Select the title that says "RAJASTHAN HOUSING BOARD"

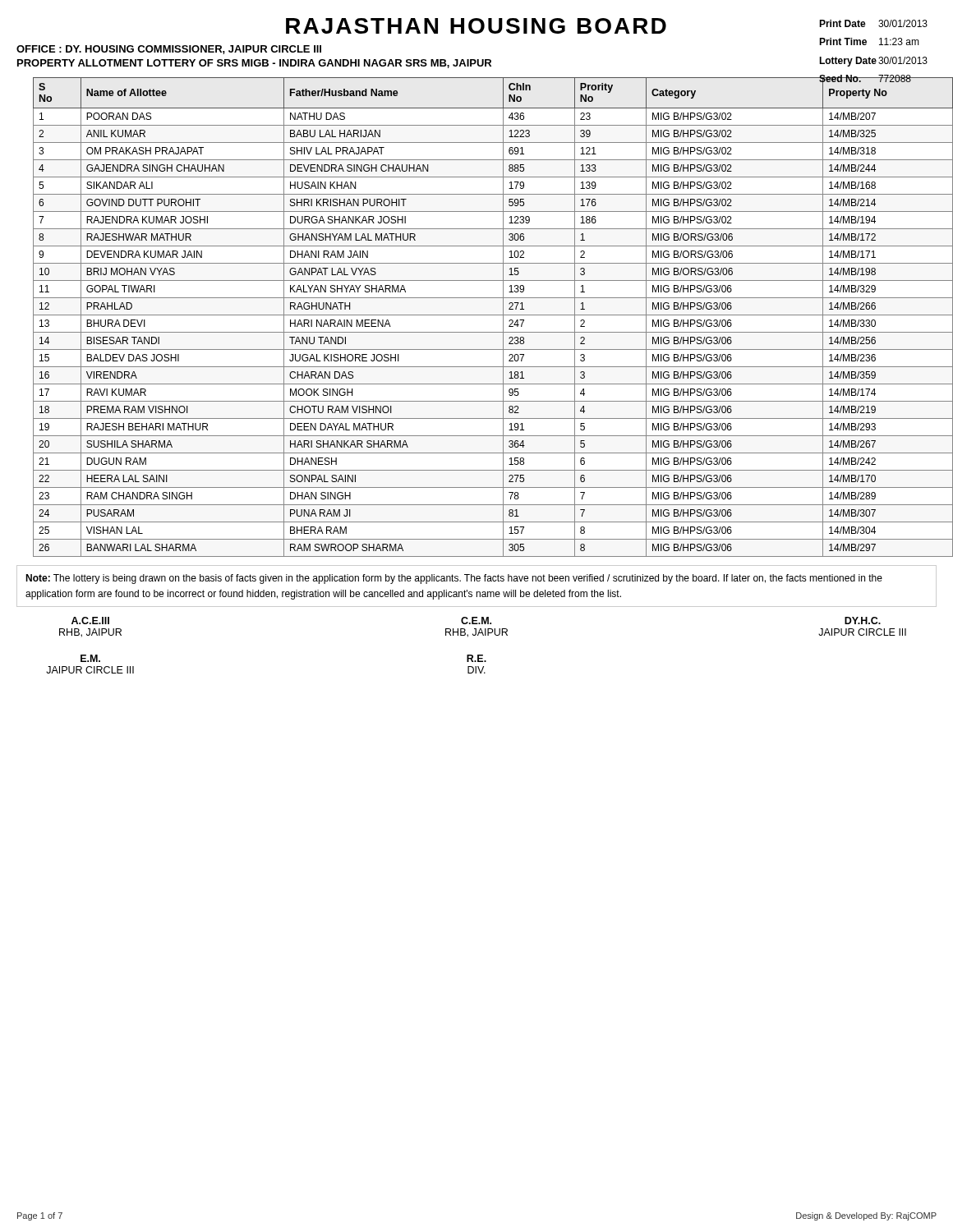(476, 26)
